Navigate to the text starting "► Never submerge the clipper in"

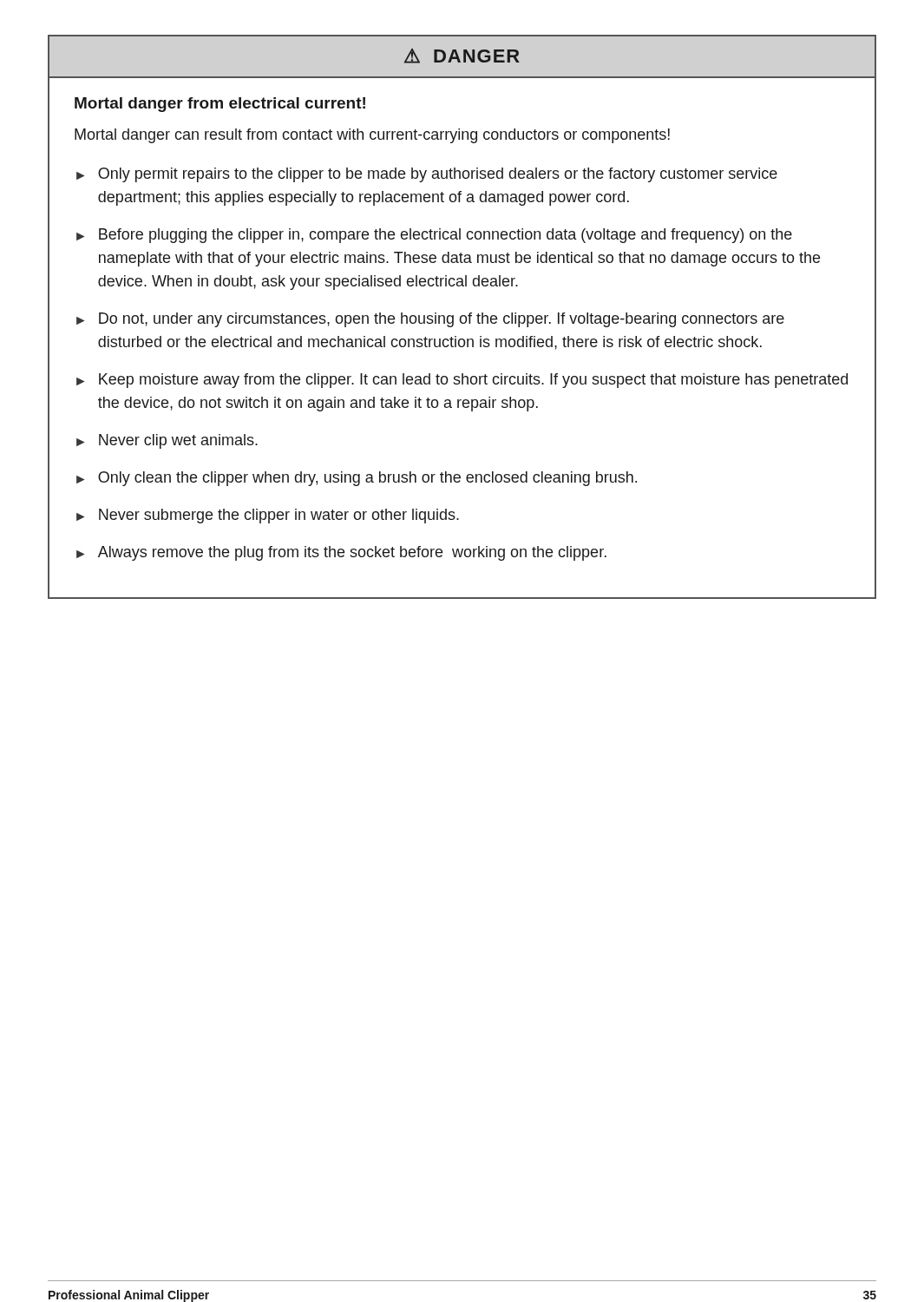click(462, 515)
